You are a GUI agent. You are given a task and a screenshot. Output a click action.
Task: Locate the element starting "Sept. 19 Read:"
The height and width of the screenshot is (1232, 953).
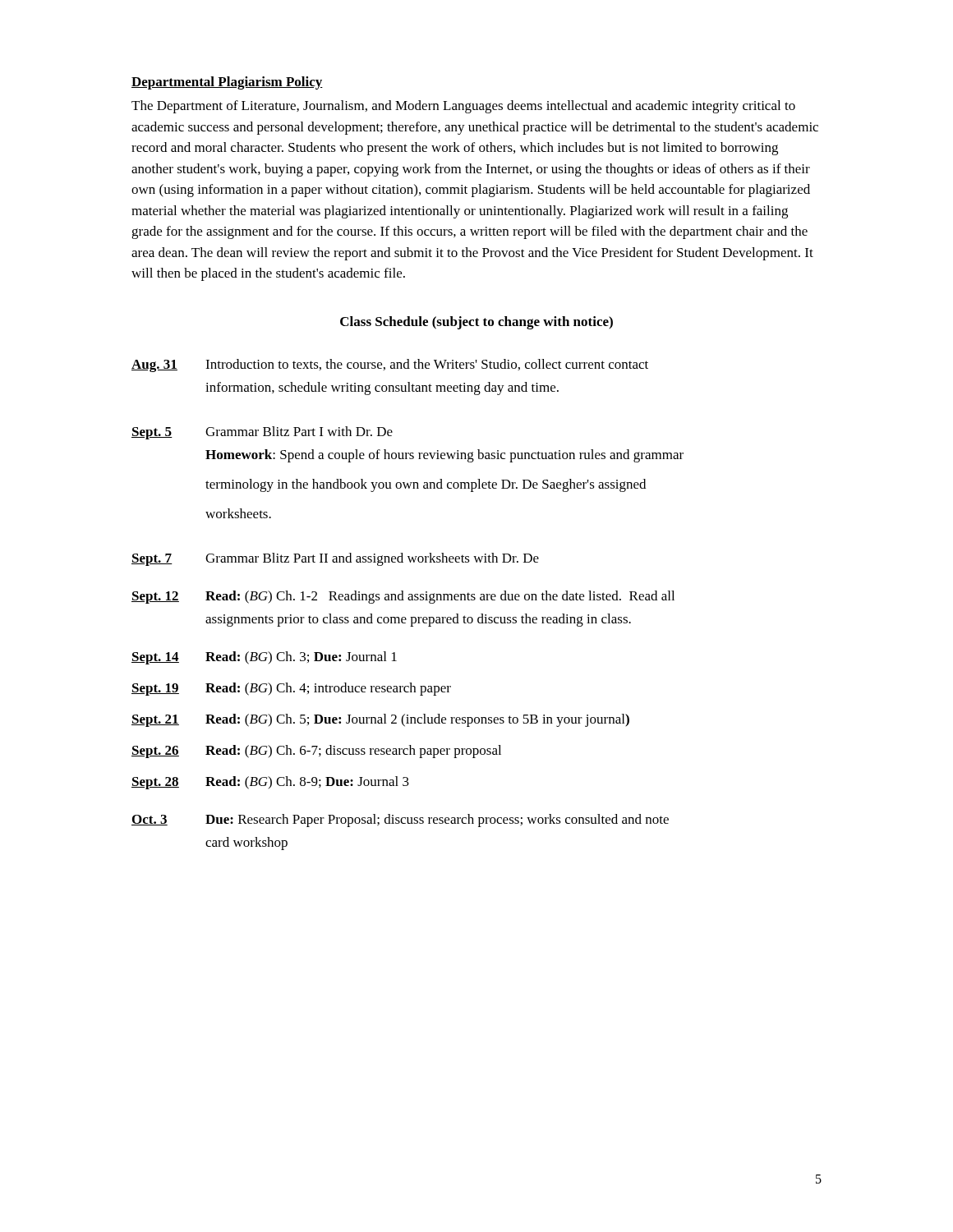pyautogui.click(x=291, y=689)
